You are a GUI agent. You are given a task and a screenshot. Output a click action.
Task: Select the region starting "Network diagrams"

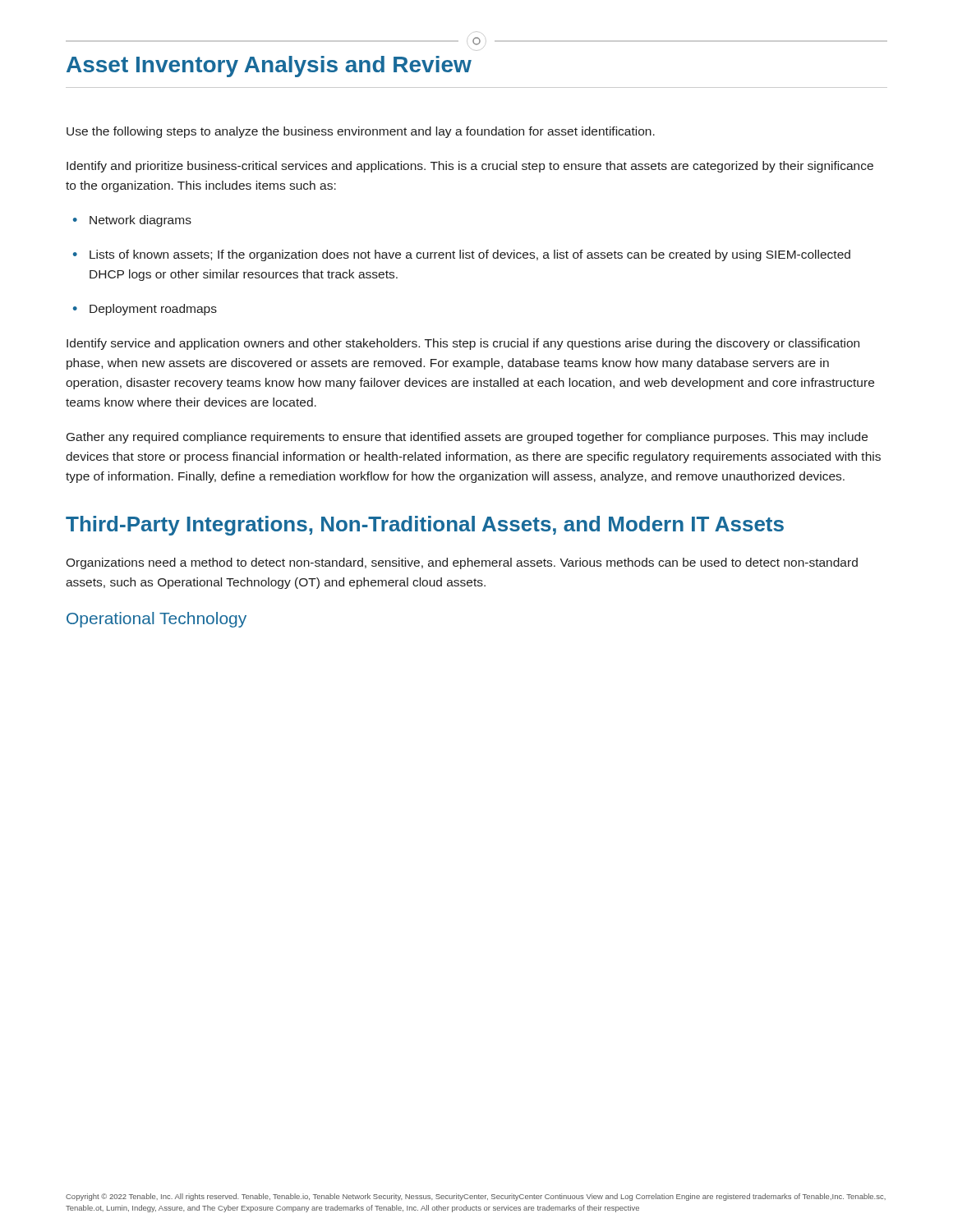140,220
